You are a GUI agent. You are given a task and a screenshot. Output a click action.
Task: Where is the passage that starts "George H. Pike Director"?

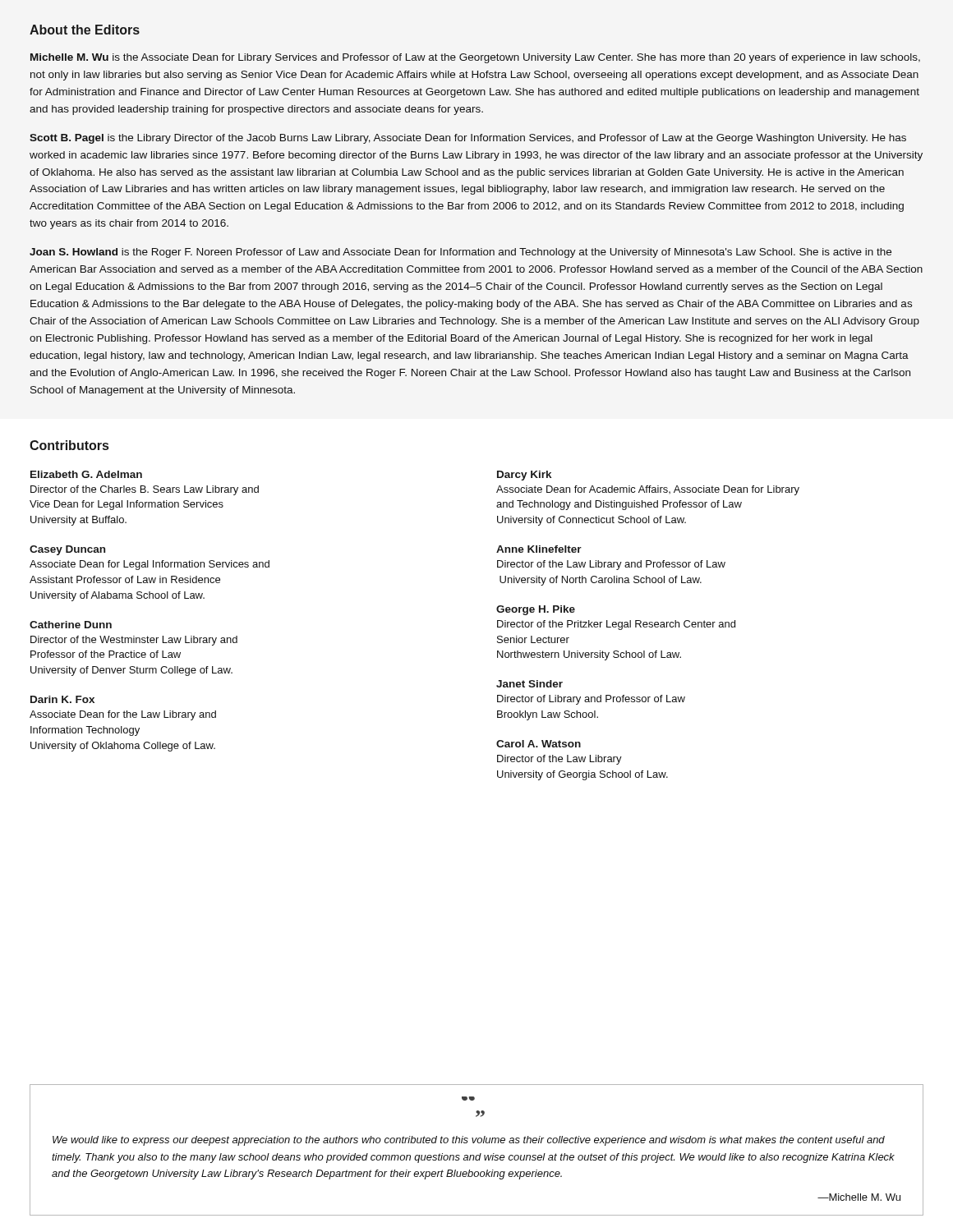coord(710,633)
